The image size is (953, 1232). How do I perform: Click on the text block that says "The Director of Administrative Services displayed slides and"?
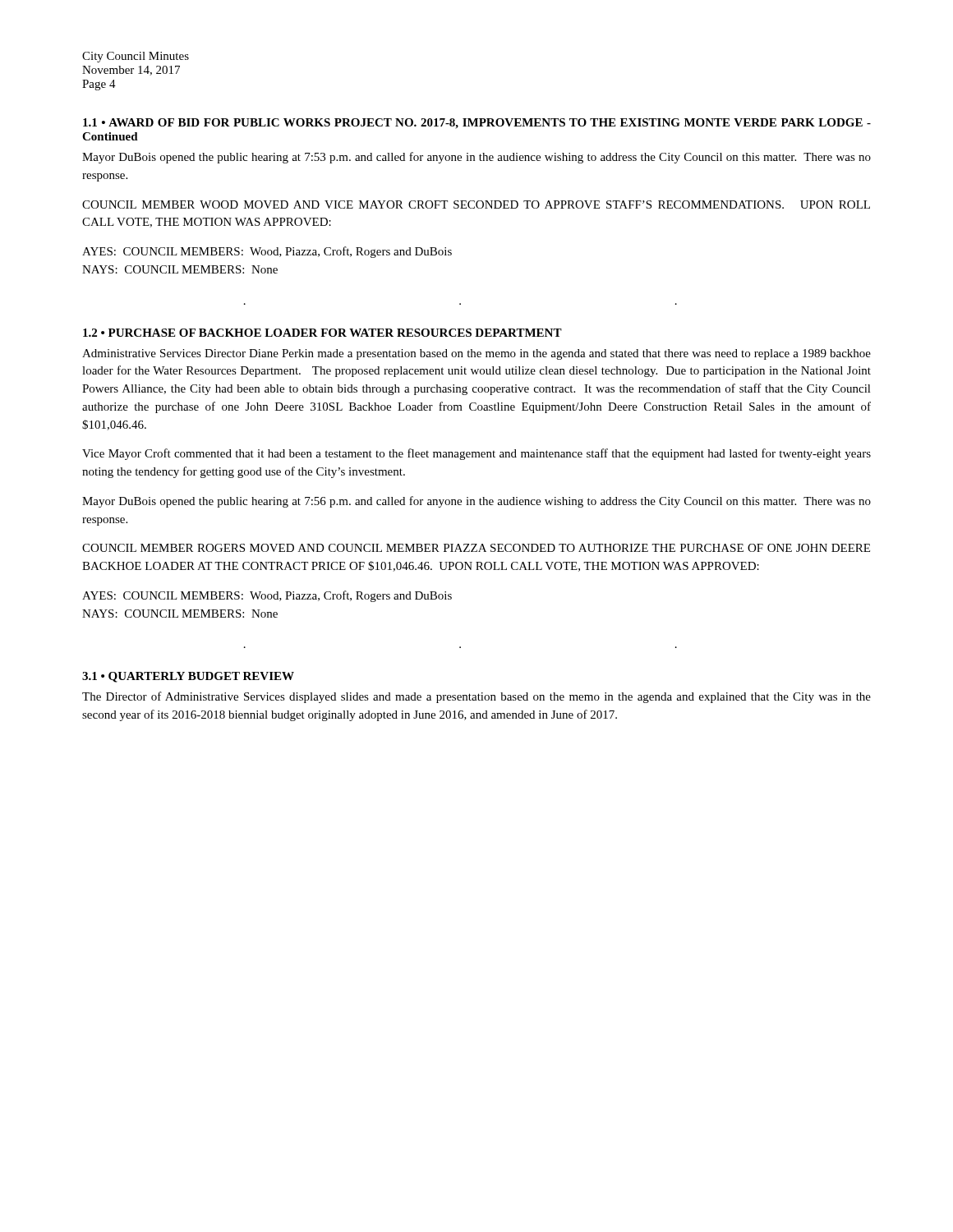pyautogui.click(x=476, y=706)
